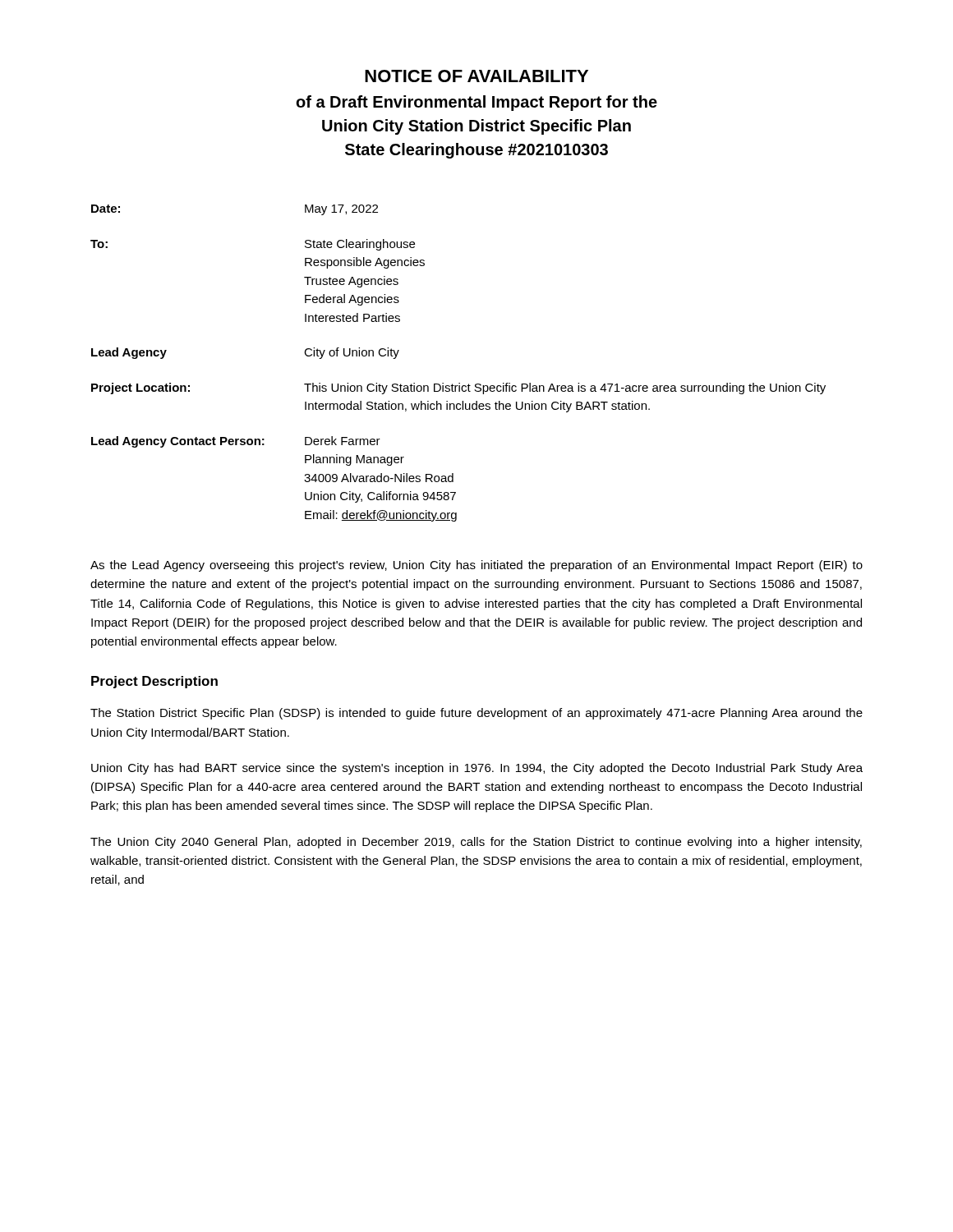Locate the title
The width and height of the screenshot is (953, 1232).
(476, 114)
